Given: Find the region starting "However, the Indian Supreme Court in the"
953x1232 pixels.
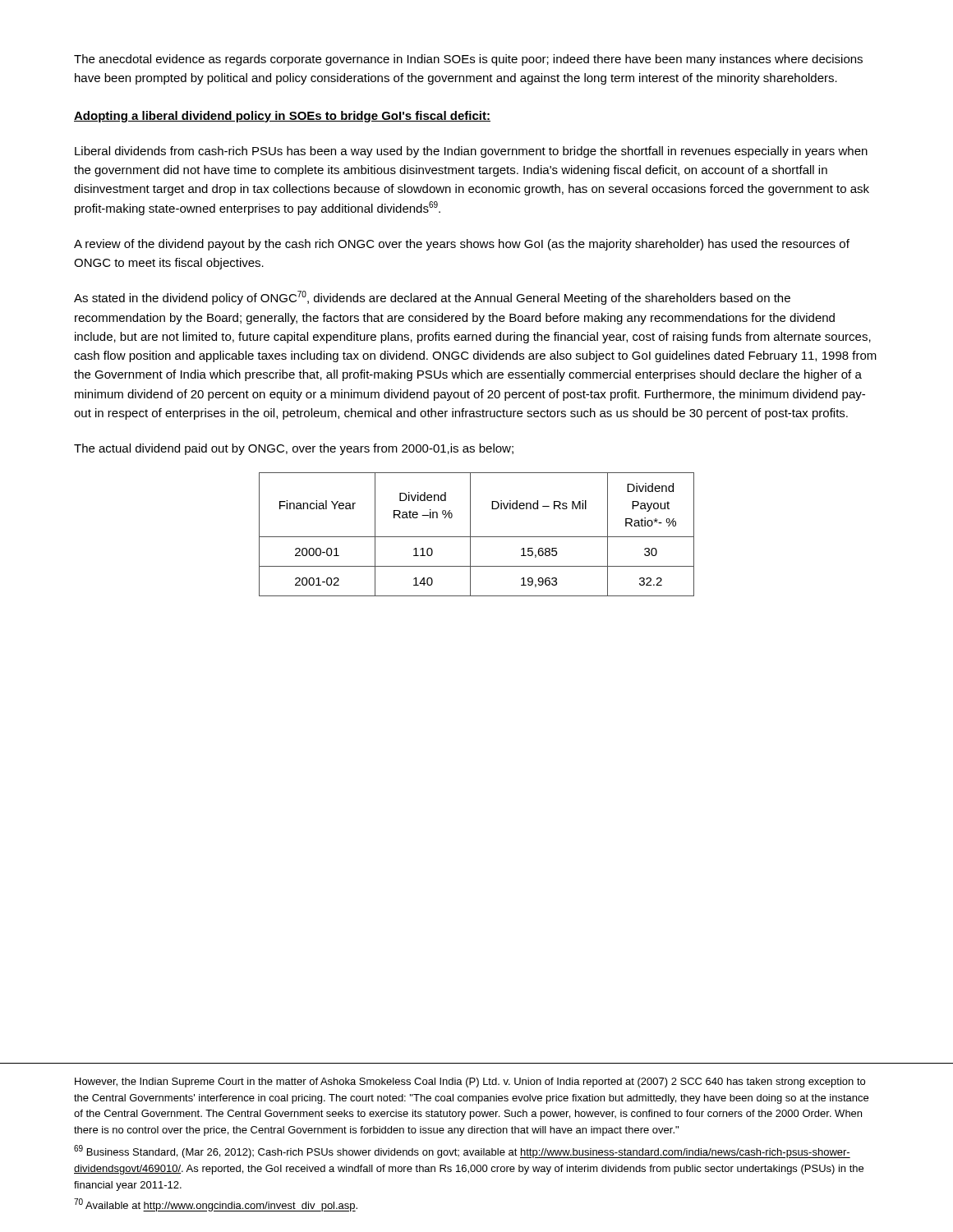Looking at the screenshot, I should pos(471,1106).
